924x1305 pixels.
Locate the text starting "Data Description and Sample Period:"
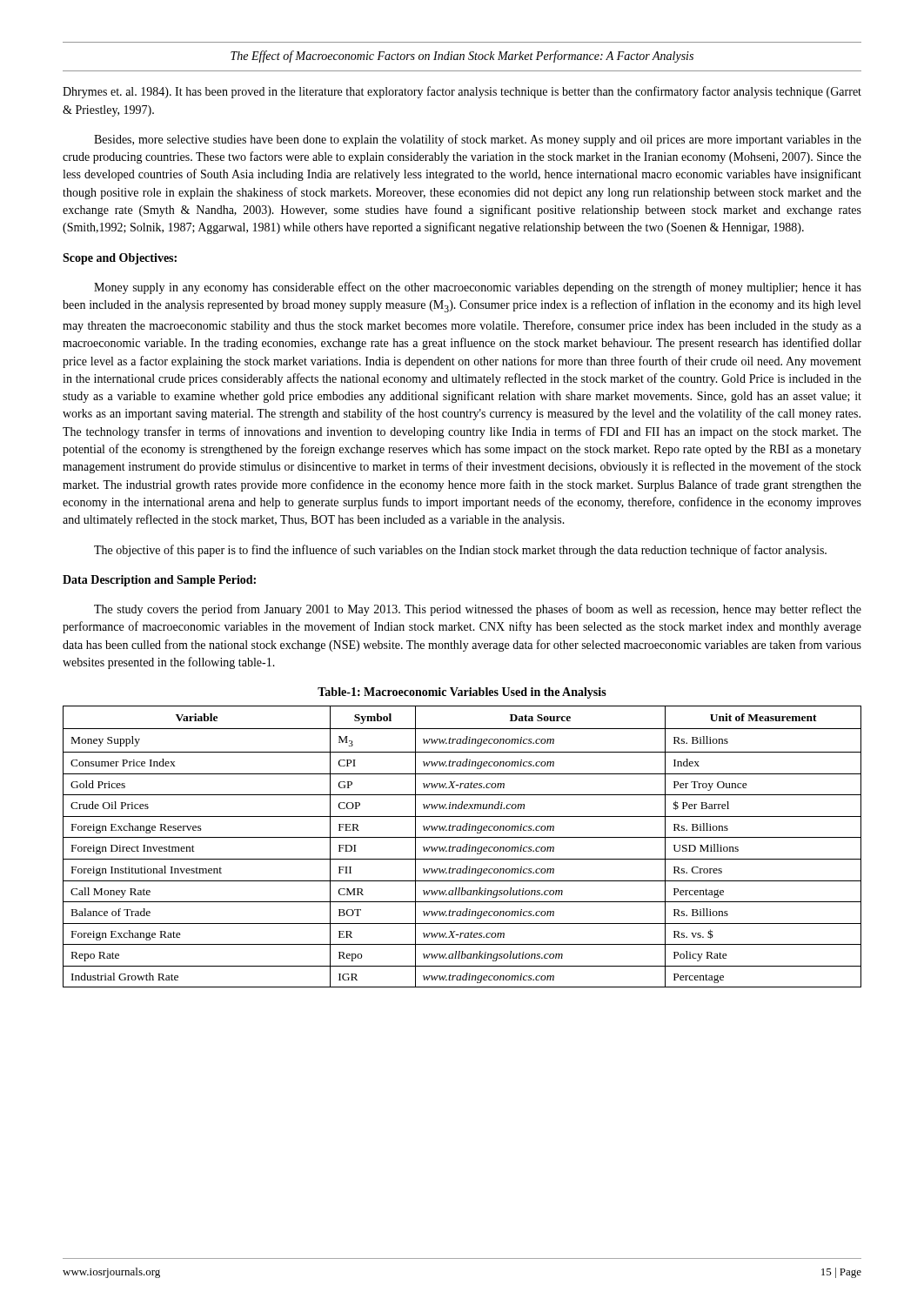(159, 581)
